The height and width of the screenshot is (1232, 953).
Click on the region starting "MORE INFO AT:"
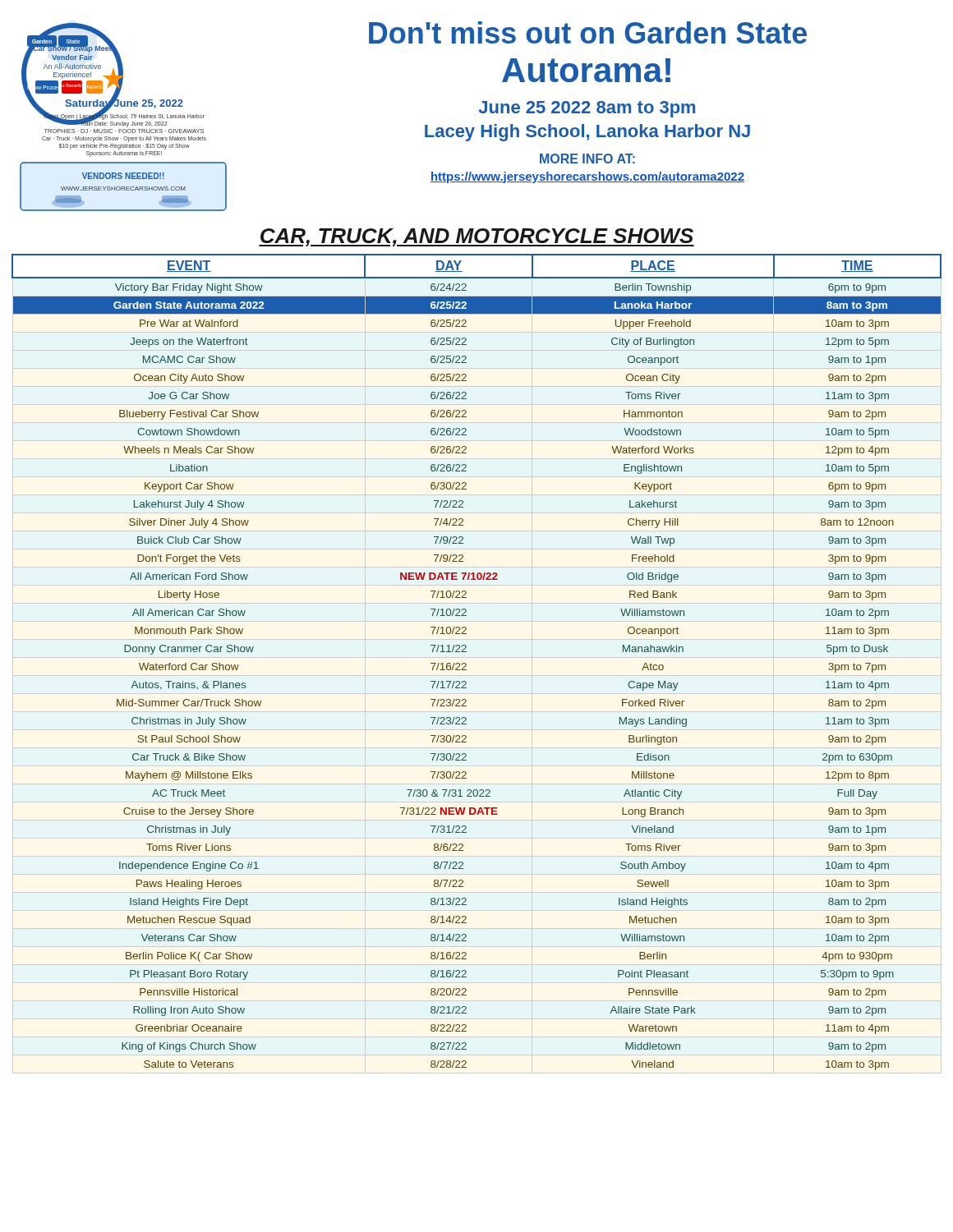pos(587,159)
